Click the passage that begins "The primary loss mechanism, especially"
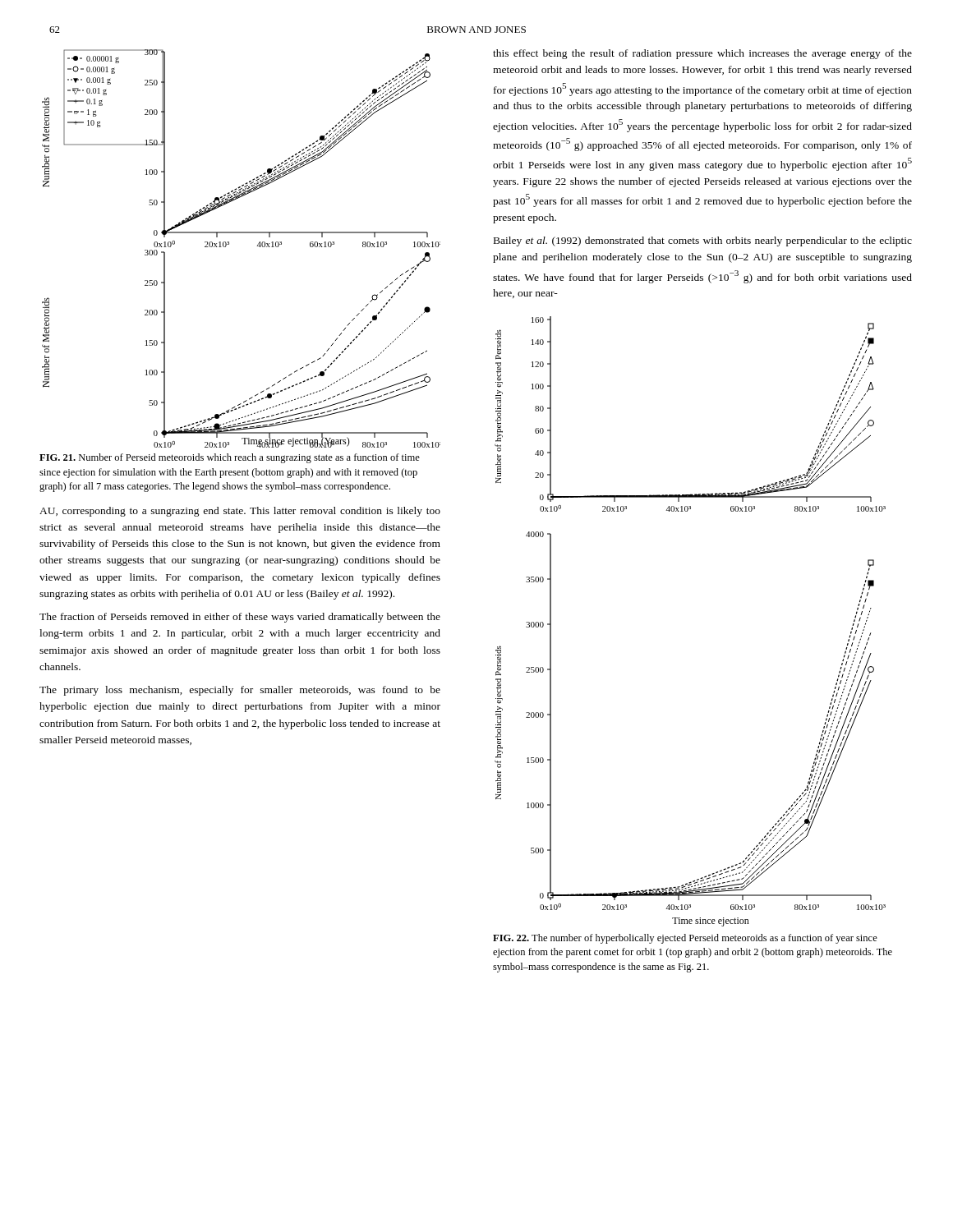The image size is (953, 1232). point(240,714)
